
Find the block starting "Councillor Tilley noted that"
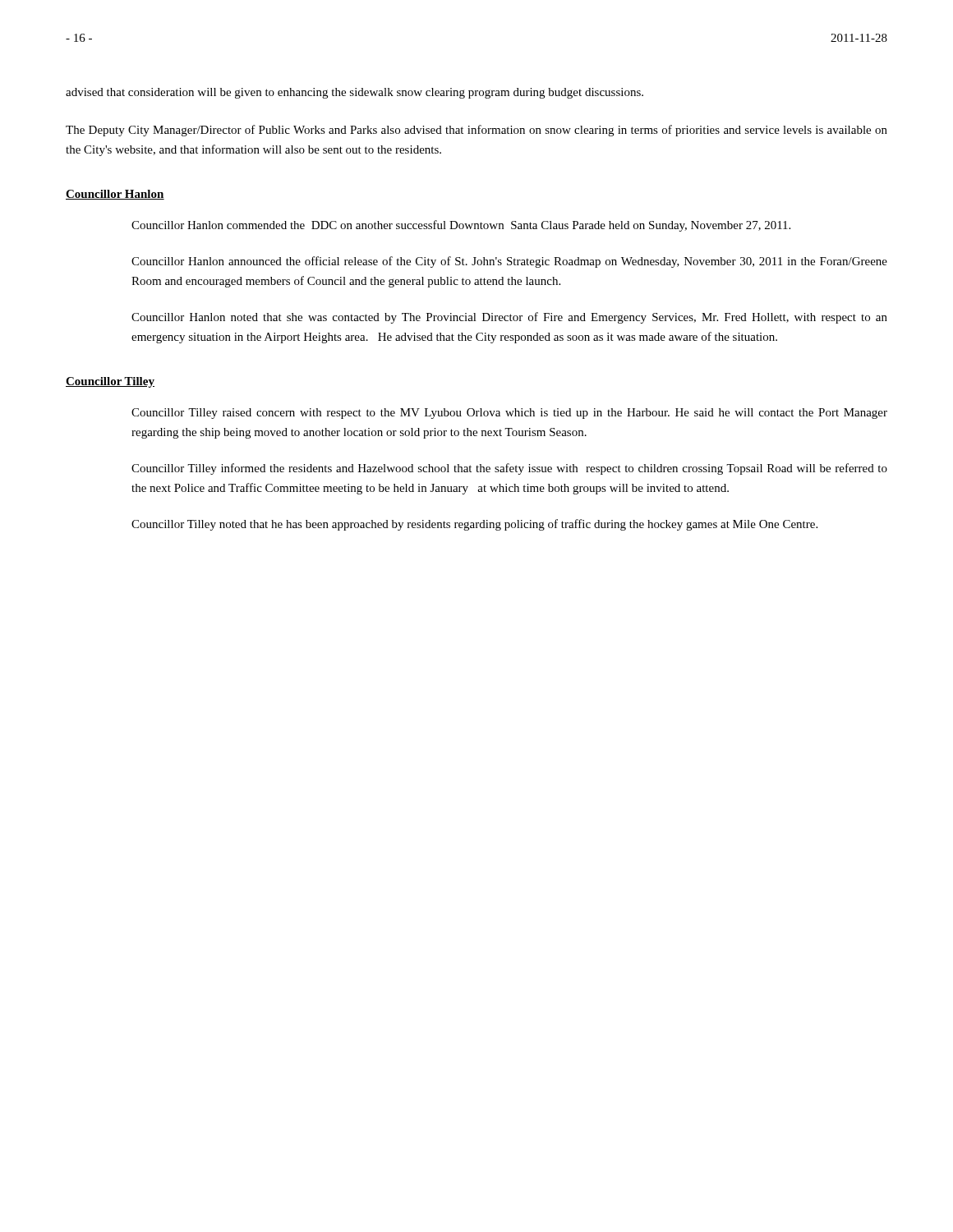475,524
